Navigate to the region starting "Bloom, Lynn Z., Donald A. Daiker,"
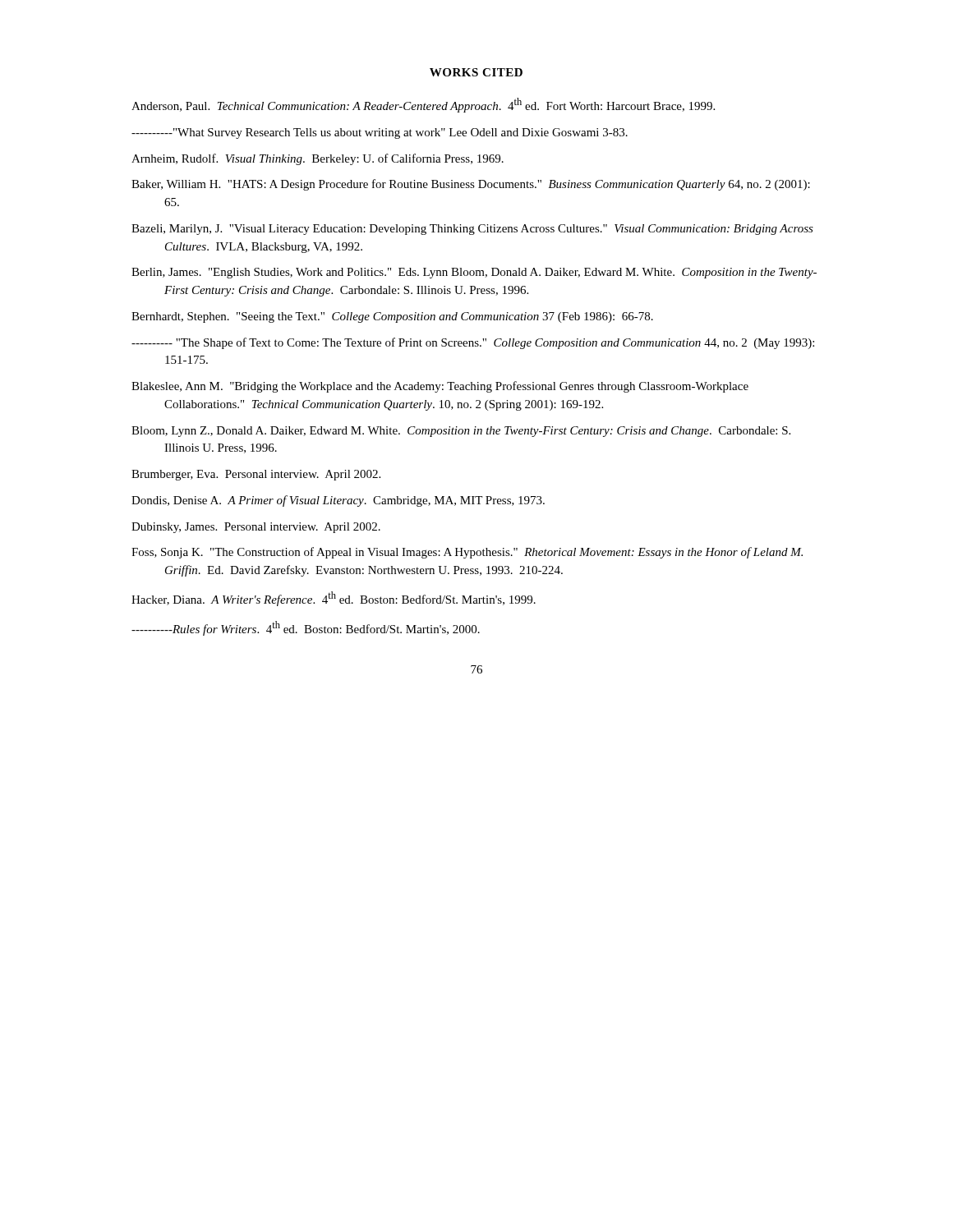Screen dimensions: 1232x953 (x=461, y=439)
